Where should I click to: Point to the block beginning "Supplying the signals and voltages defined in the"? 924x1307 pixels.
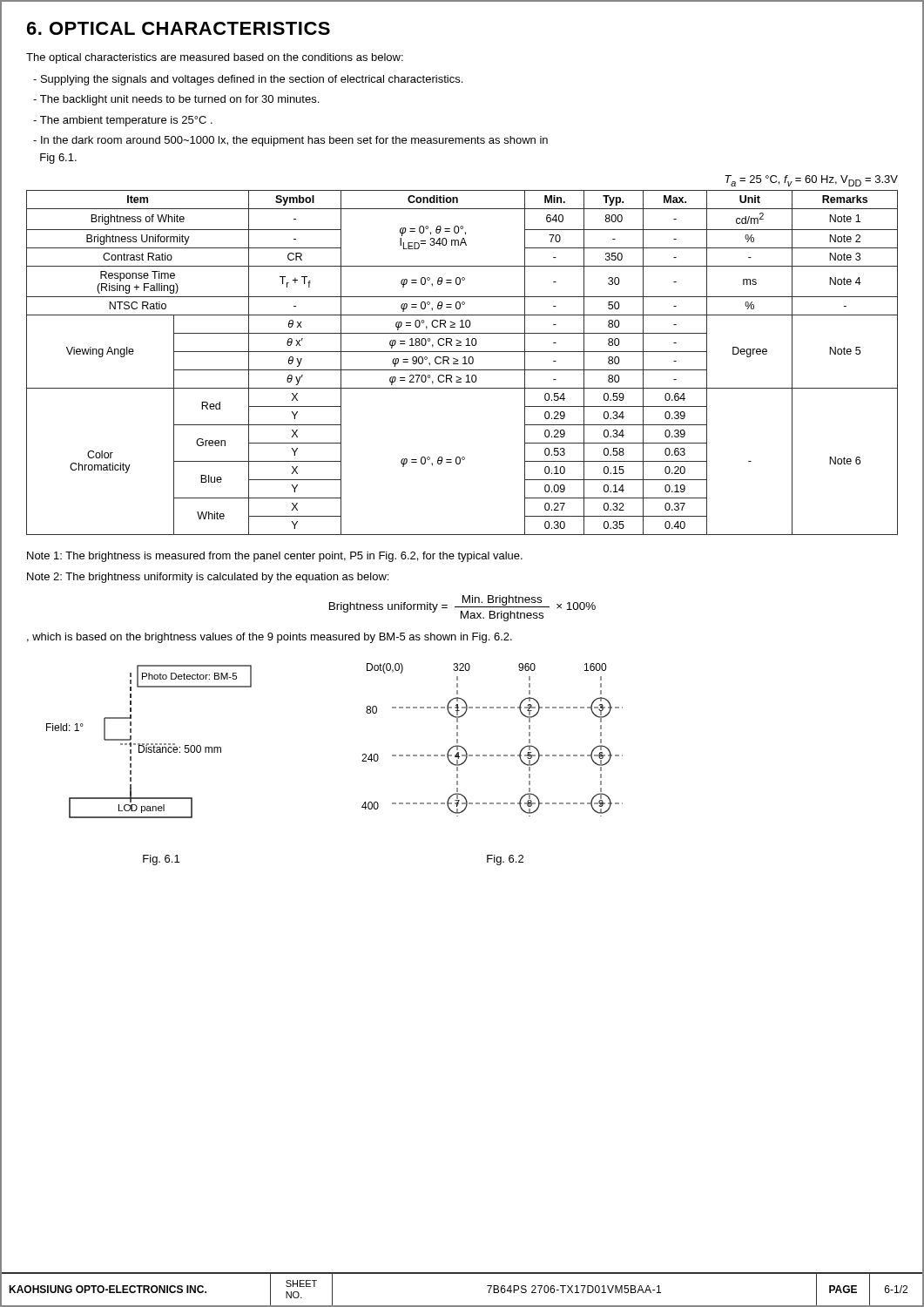point(248,78)
